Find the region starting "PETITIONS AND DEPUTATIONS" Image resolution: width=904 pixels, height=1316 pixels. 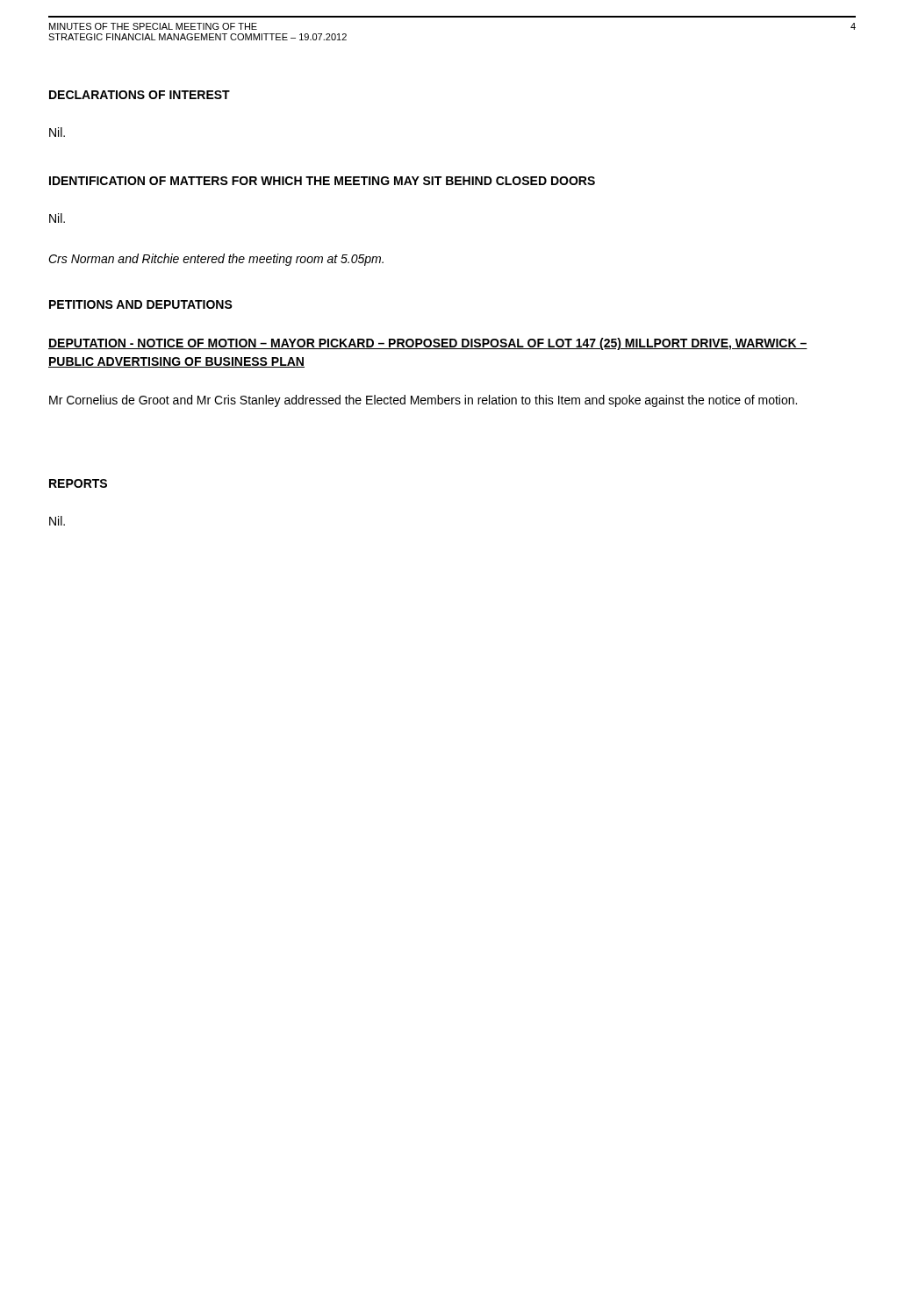(140, 305)
